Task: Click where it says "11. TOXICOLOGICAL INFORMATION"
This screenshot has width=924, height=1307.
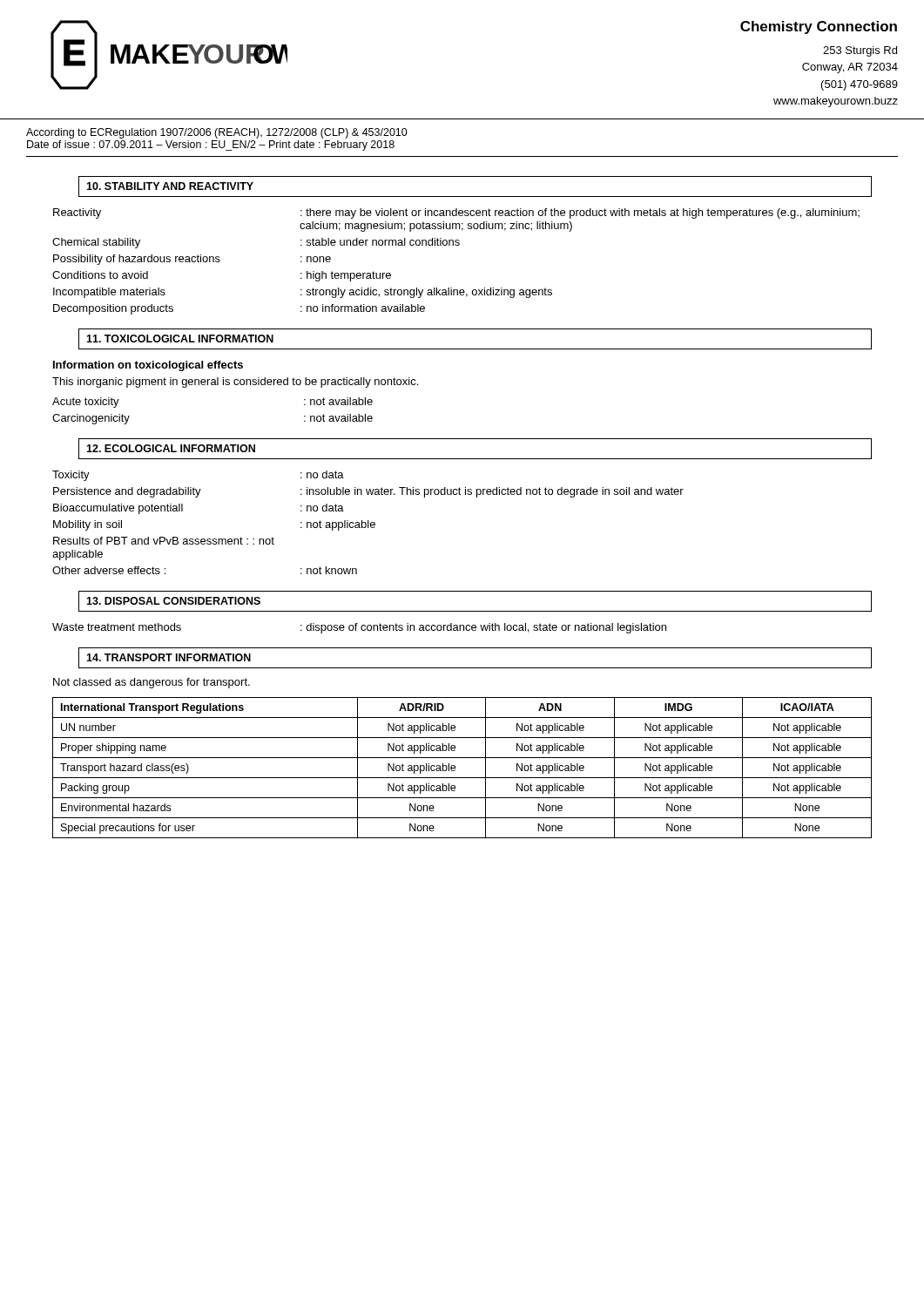Action: [180, 339]
